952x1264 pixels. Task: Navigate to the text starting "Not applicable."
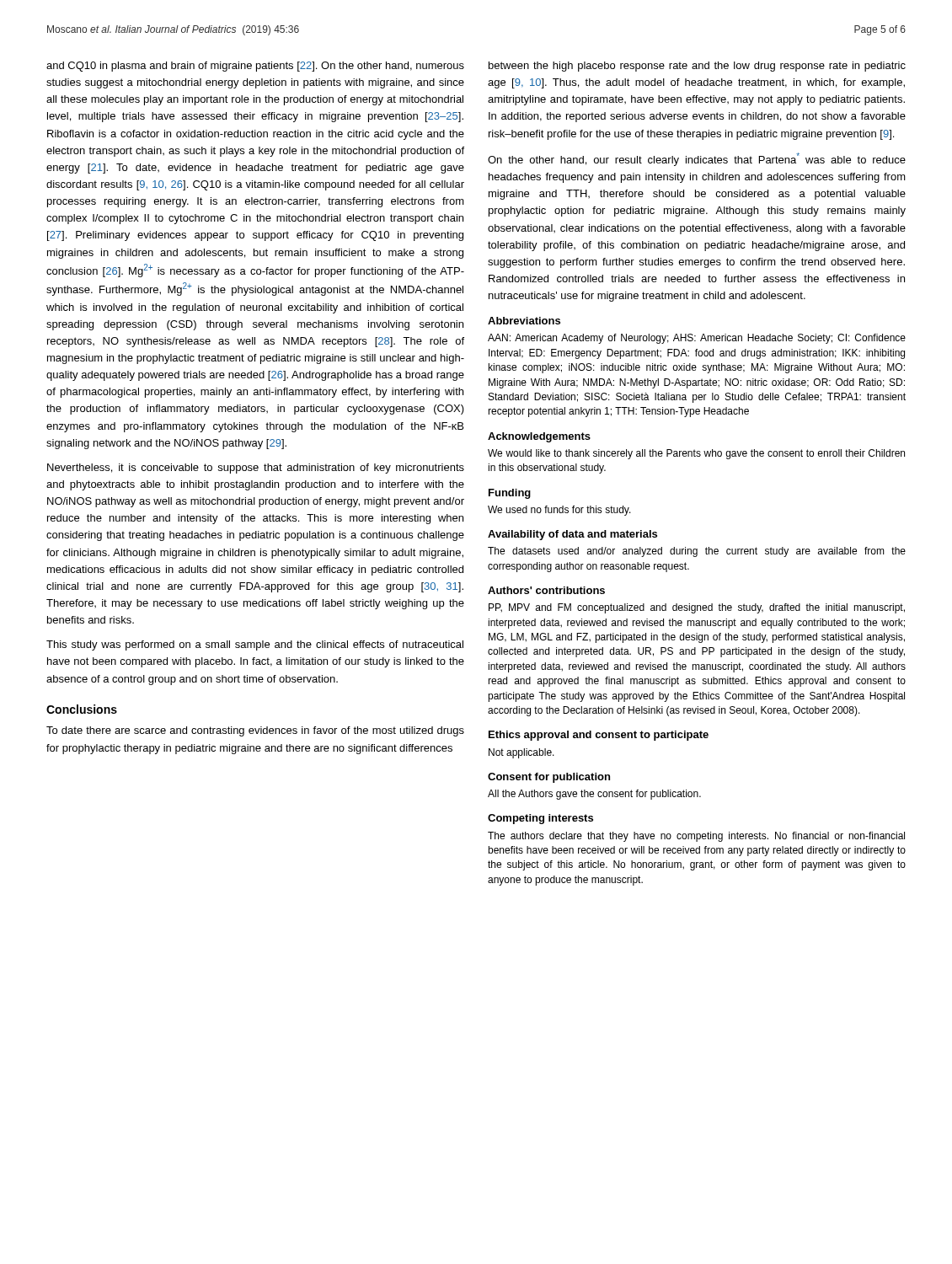[x=521, y=753]
